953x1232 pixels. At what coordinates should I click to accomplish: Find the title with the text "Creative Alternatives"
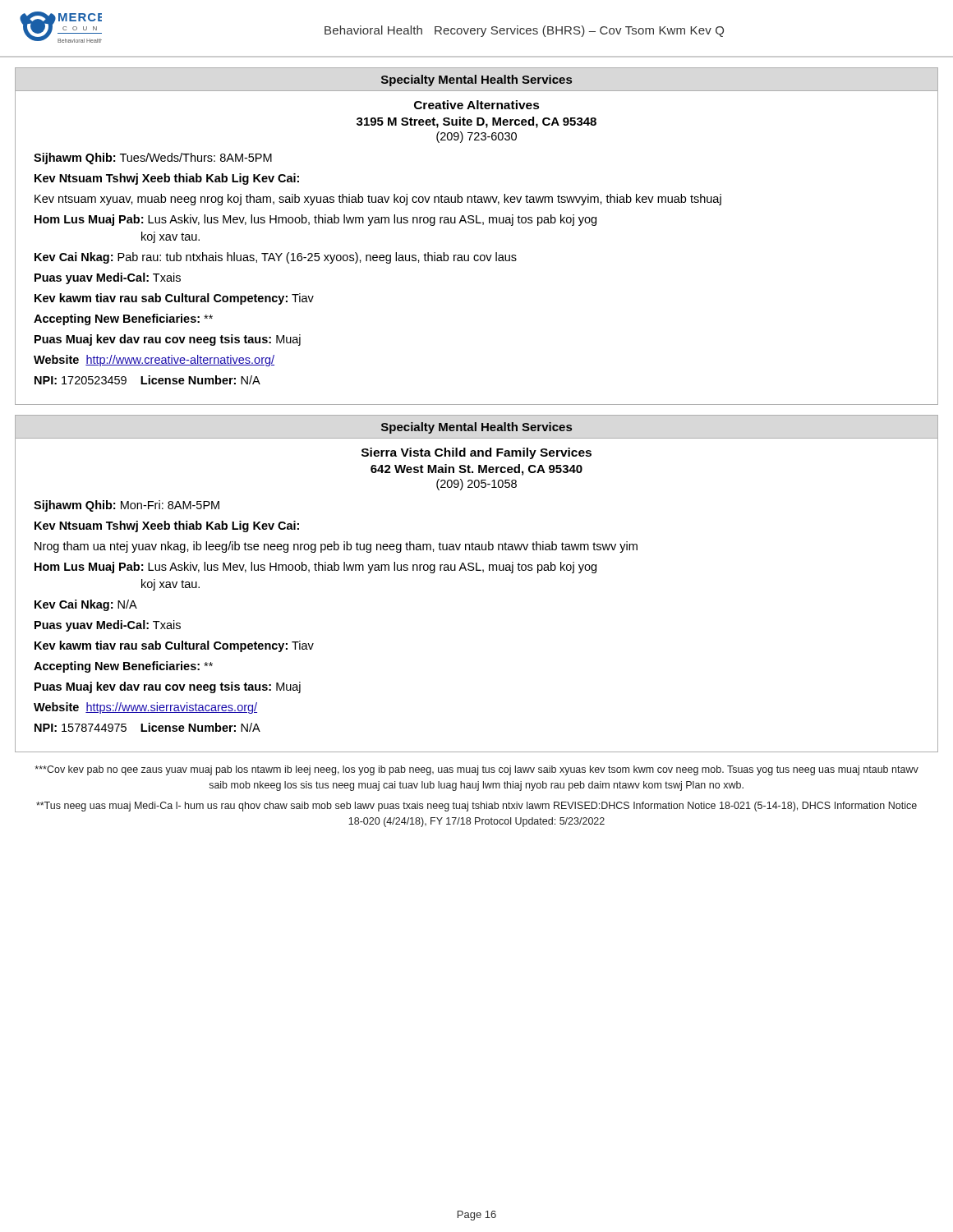(476, 105)
